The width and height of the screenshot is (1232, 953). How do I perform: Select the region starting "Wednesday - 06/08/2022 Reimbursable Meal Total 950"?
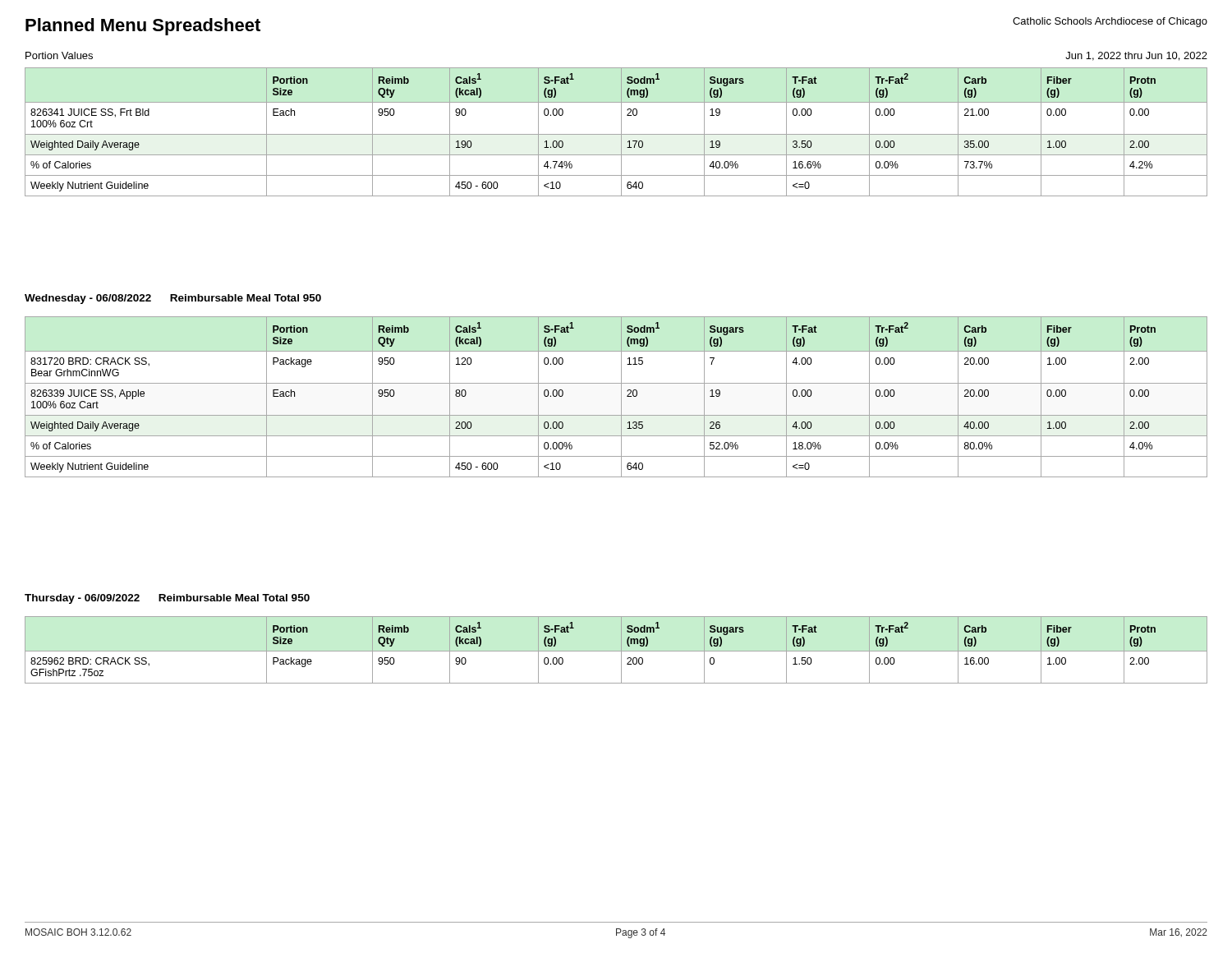[x=173, y=298]
